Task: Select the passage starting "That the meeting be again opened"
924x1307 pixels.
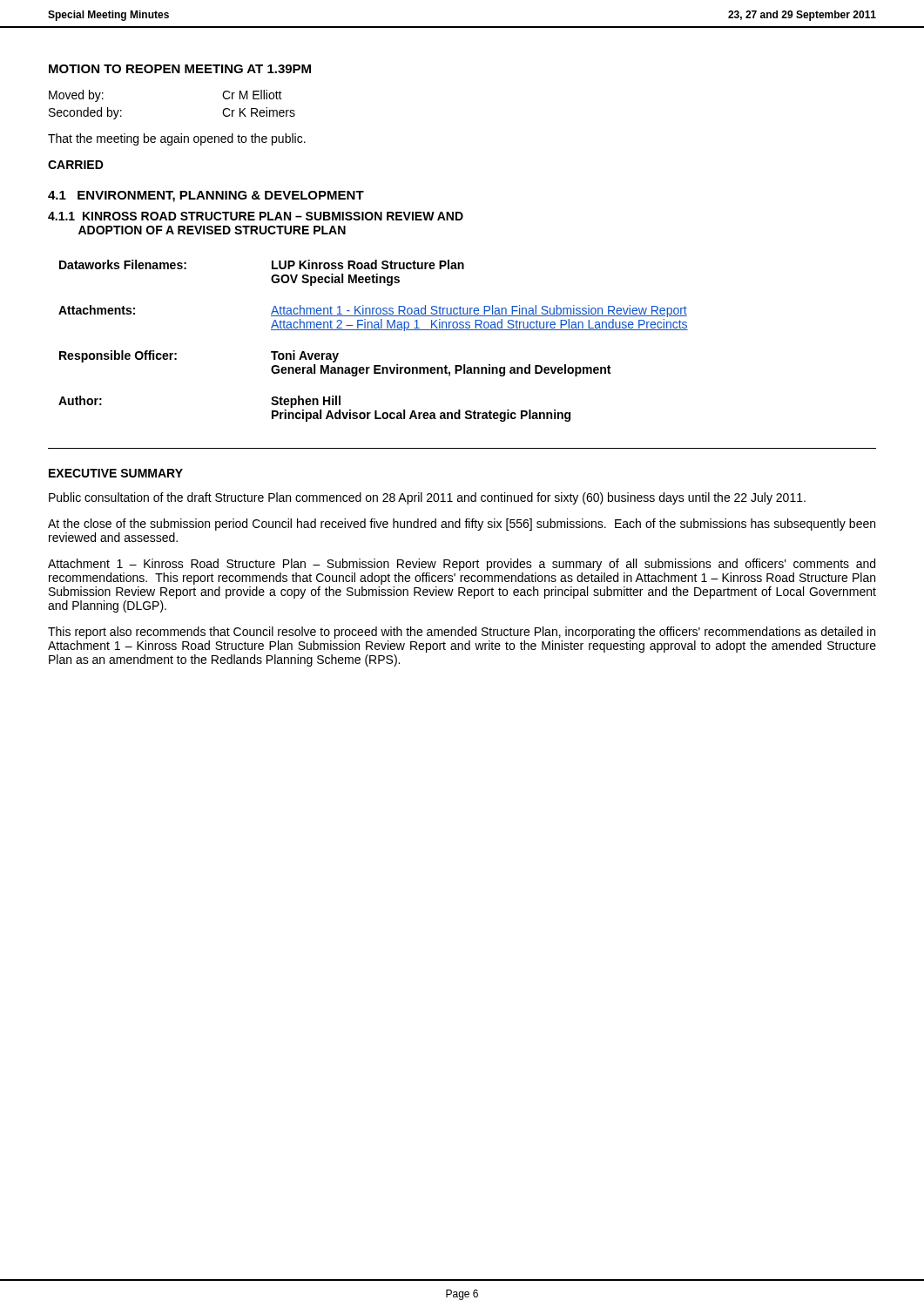Action: coord(177,139)
